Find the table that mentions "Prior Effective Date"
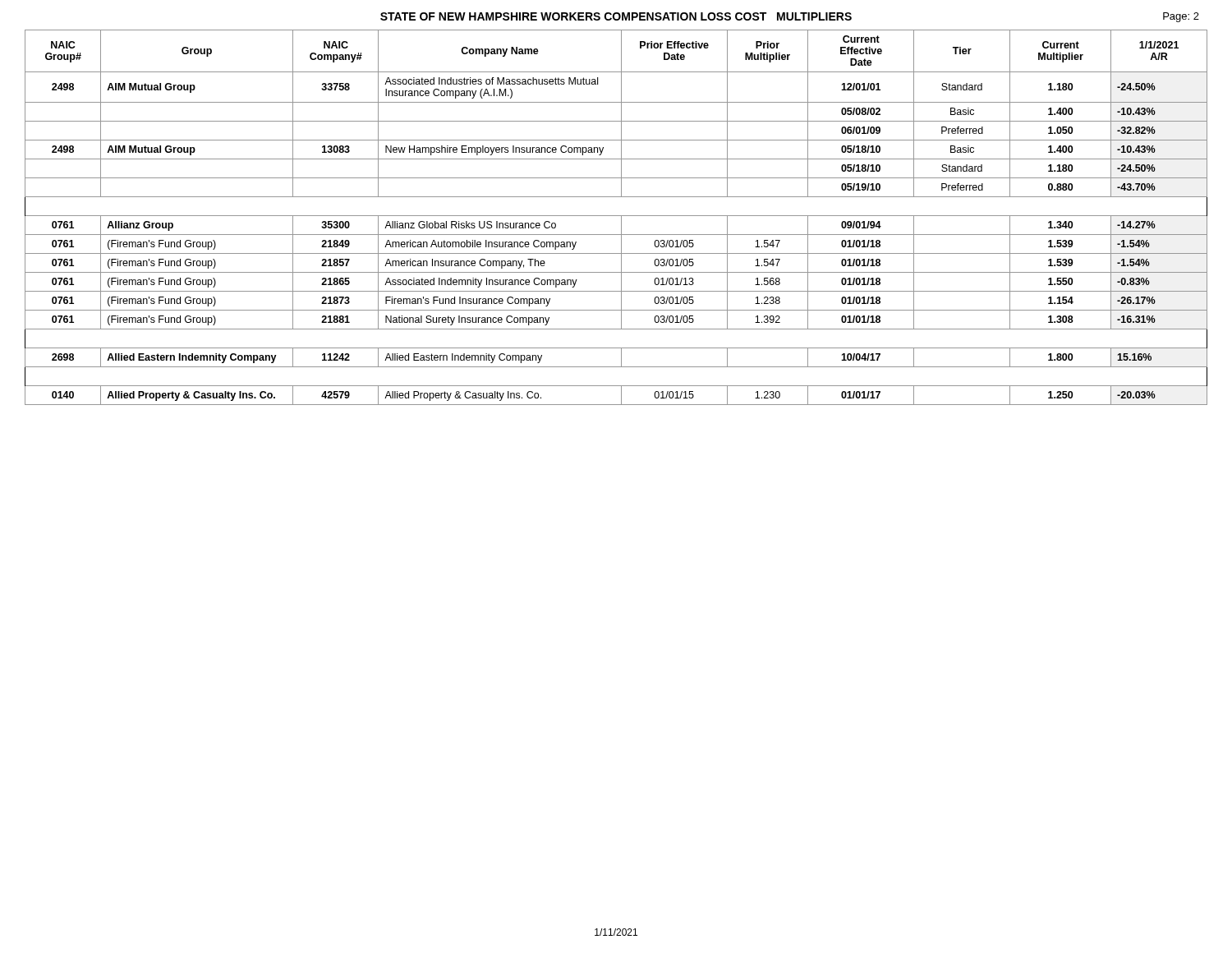1232x953 pixels. (x=616, y=217)
